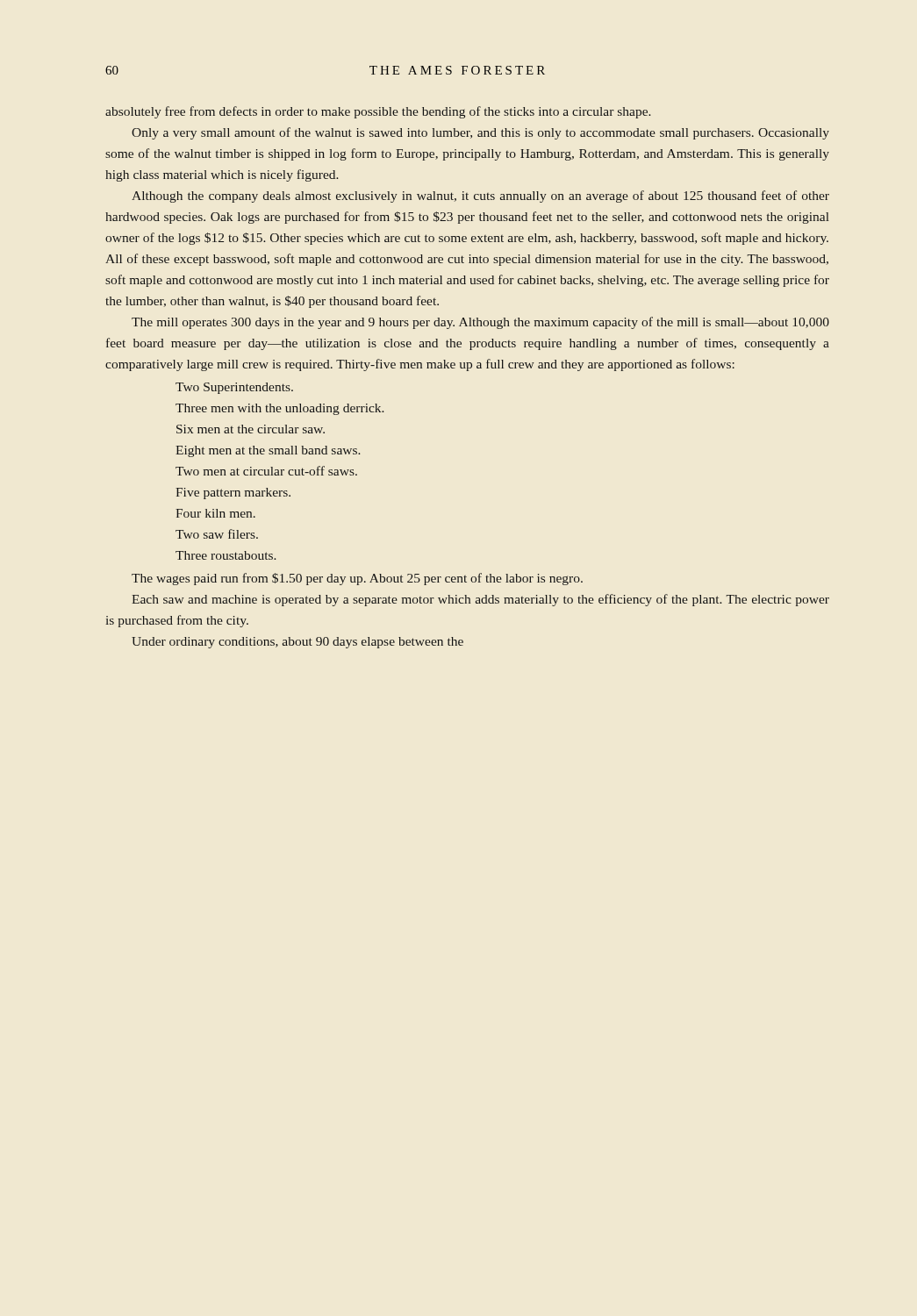The width and height of the screenshot is (917, 1316).
Task: Locate the list item that says "Three roustabouts."
Action: 226,555
